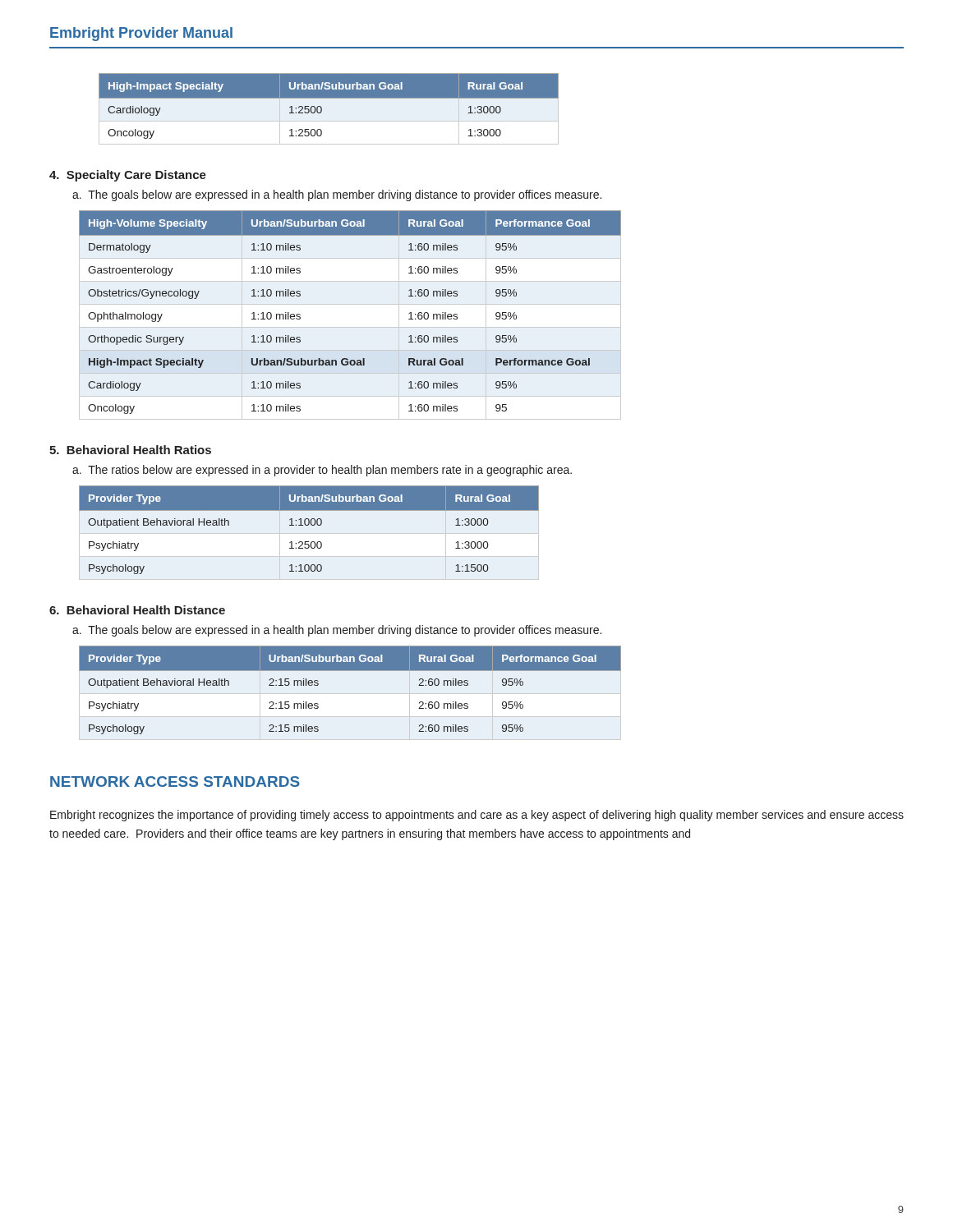The height and width of the screenshot is (1232, 953).
Task: Find the block on this page that starts "Embright recognizes the importance of providing"
Action: point(476,824)
